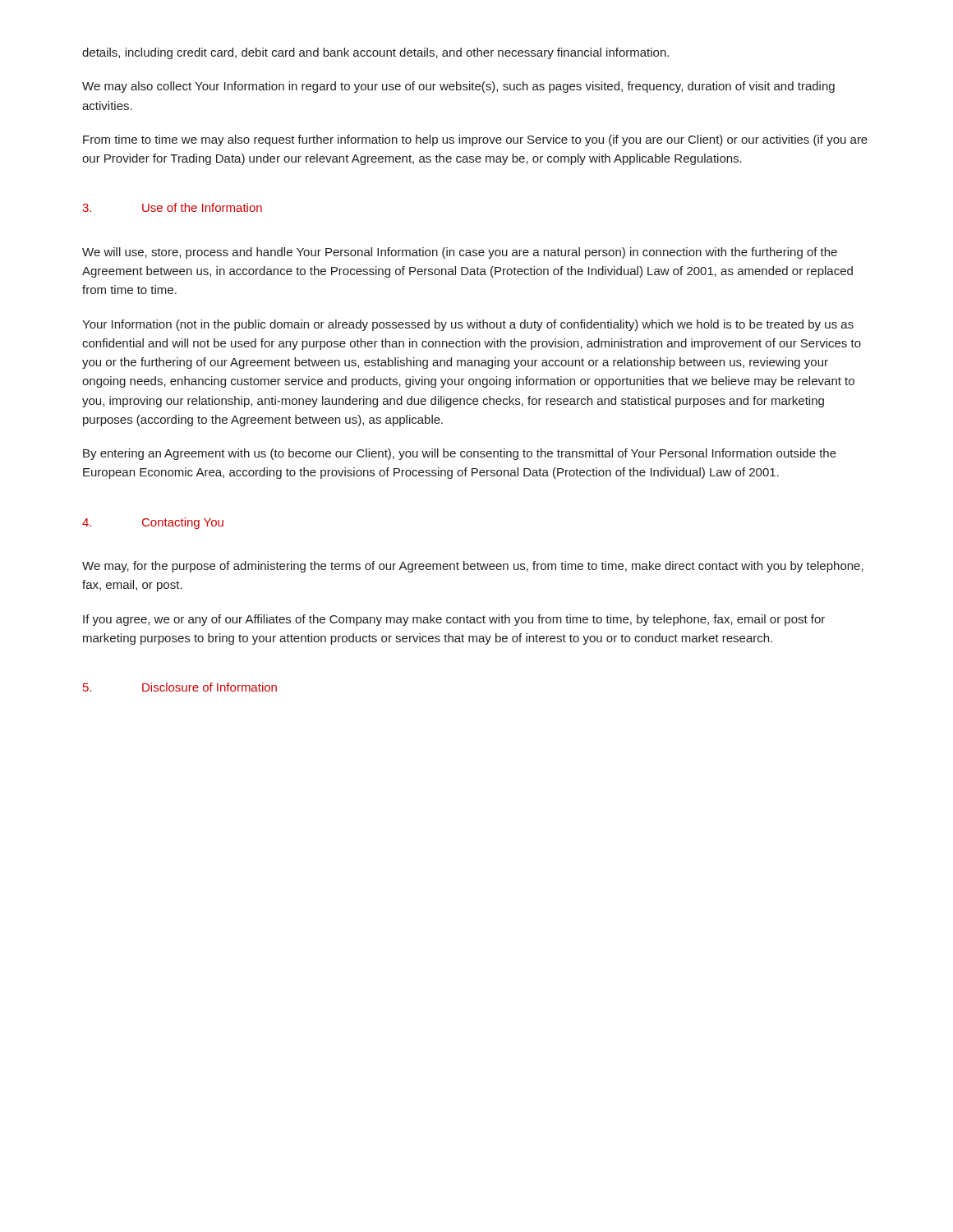The width and height of the screenshot is (953, 1232).
Task: Click where it says "4. Contacting You"
Action: (x=153, y=522)
